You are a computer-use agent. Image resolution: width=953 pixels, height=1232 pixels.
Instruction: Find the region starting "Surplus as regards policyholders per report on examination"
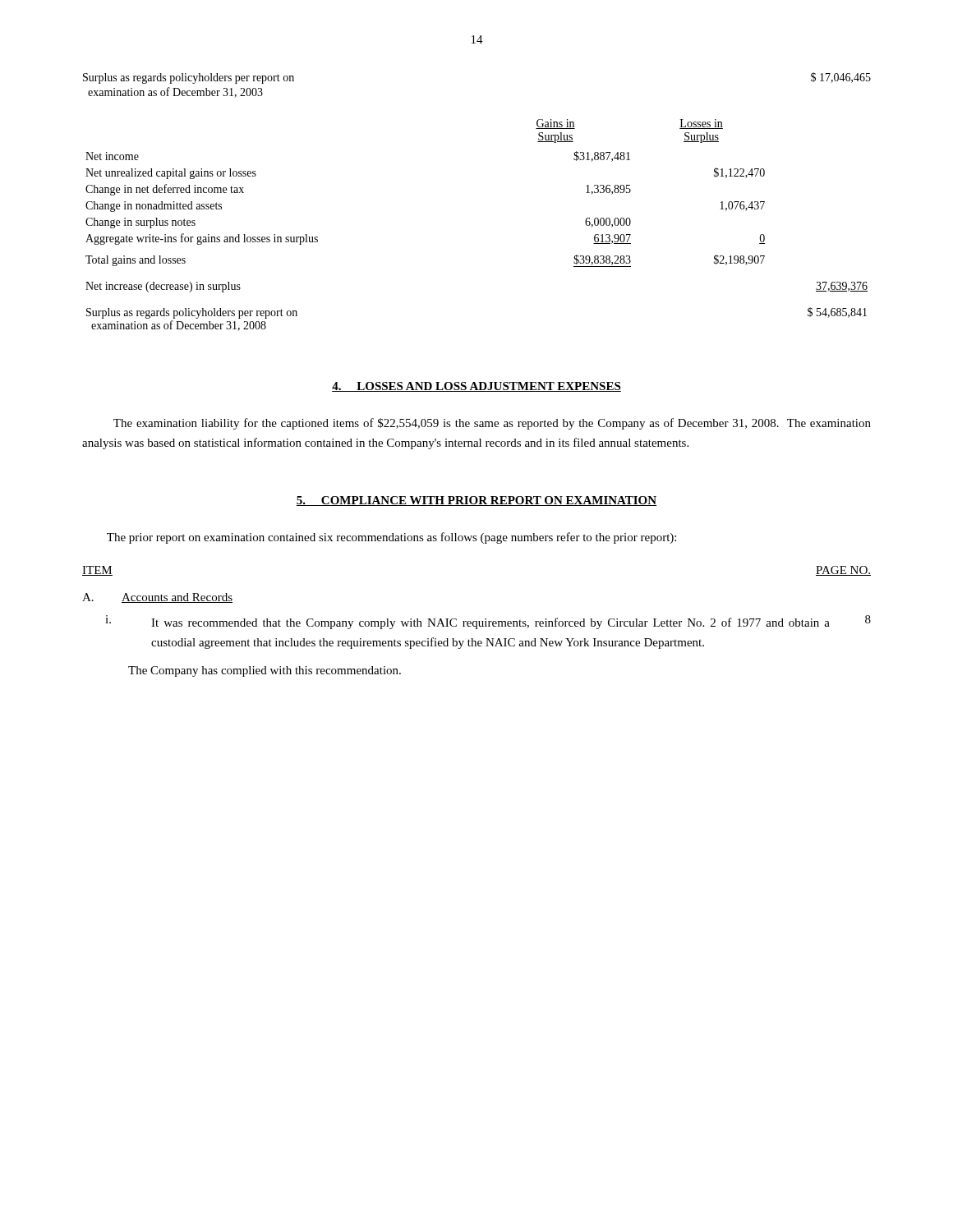pos(192,77)
